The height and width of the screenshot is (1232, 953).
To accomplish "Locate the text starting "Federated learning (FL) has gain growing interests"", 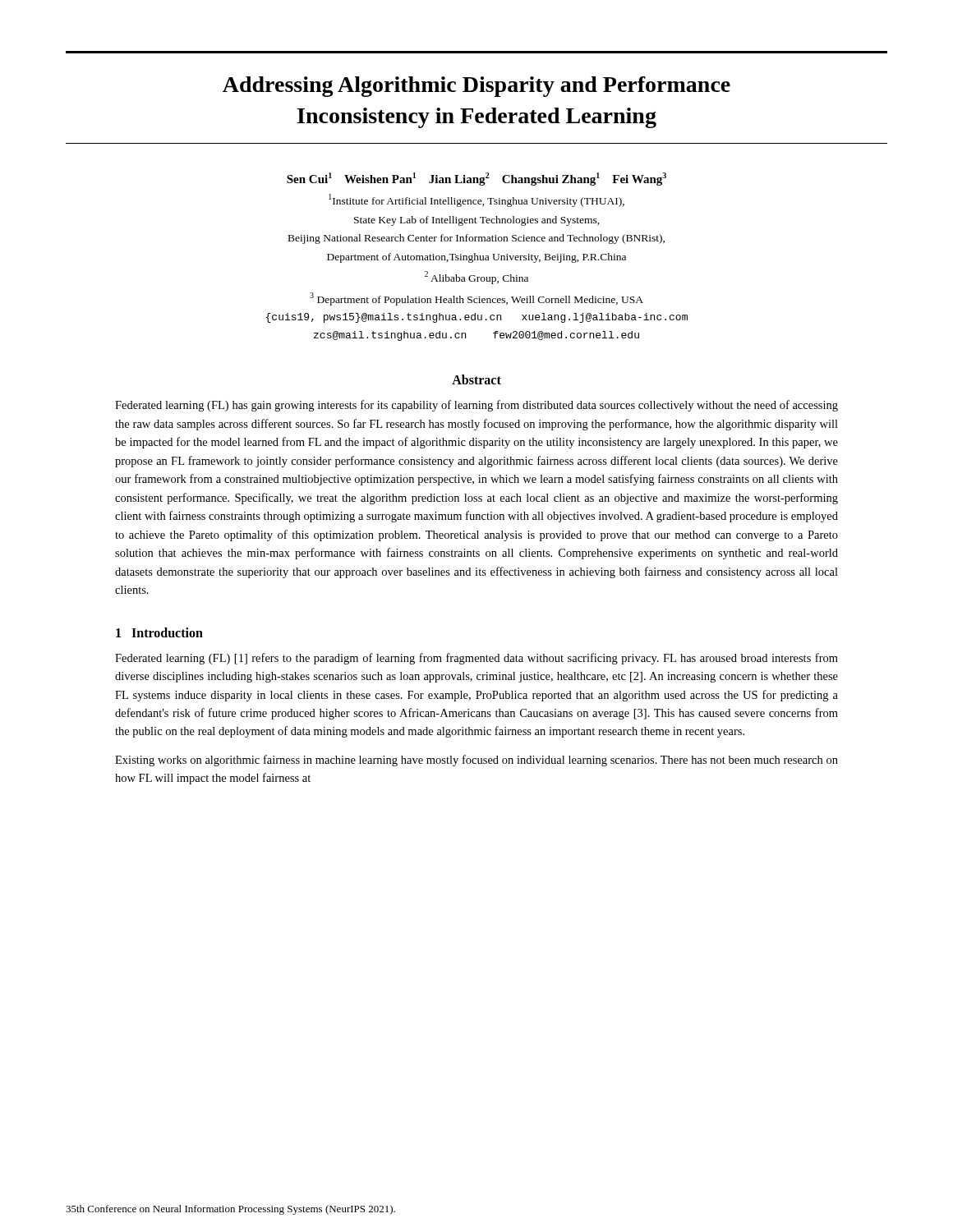I will (x=476, y=498).
